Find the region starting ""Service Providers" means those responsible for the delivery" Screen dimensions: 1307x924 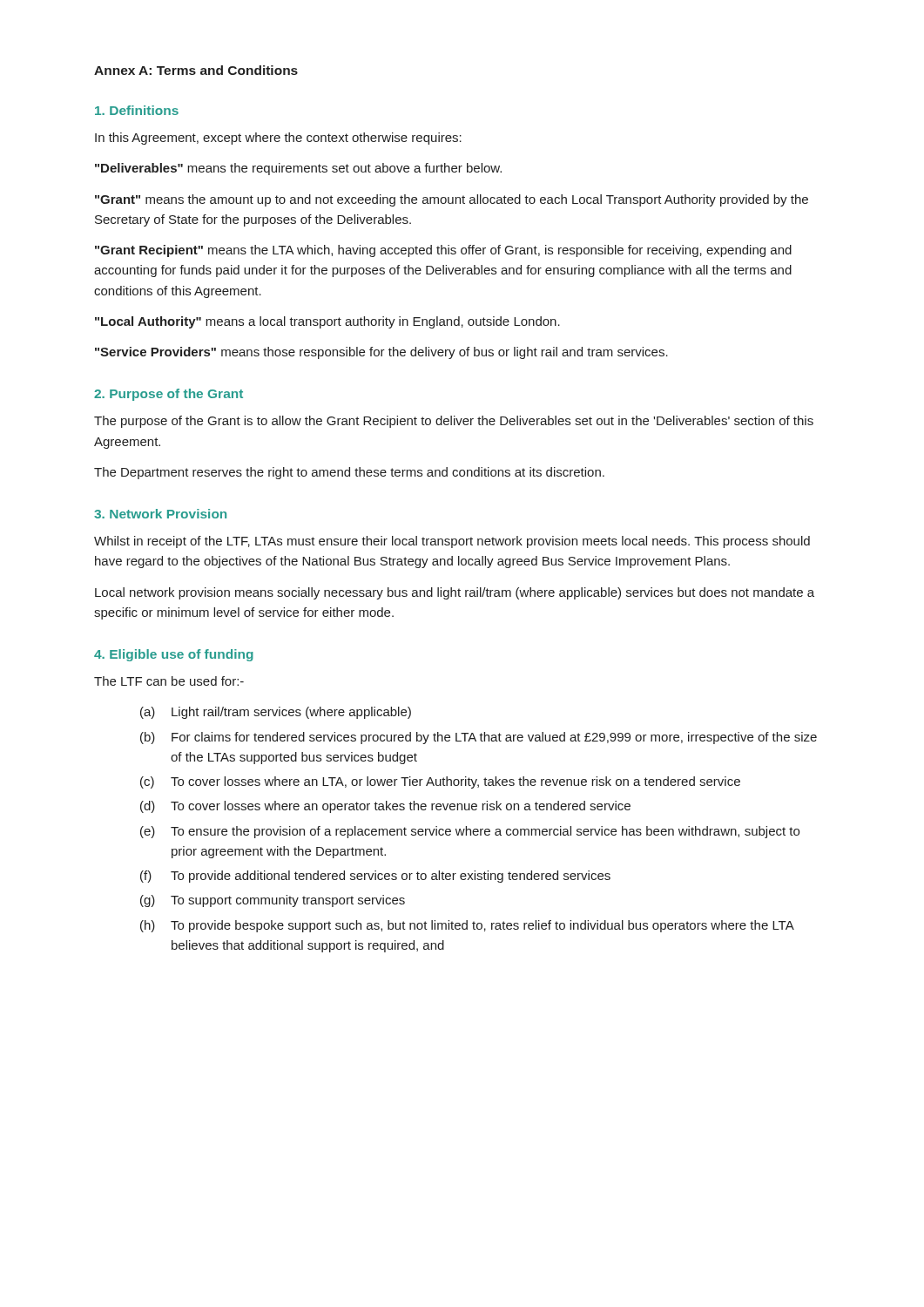click(x=381, y=352)
